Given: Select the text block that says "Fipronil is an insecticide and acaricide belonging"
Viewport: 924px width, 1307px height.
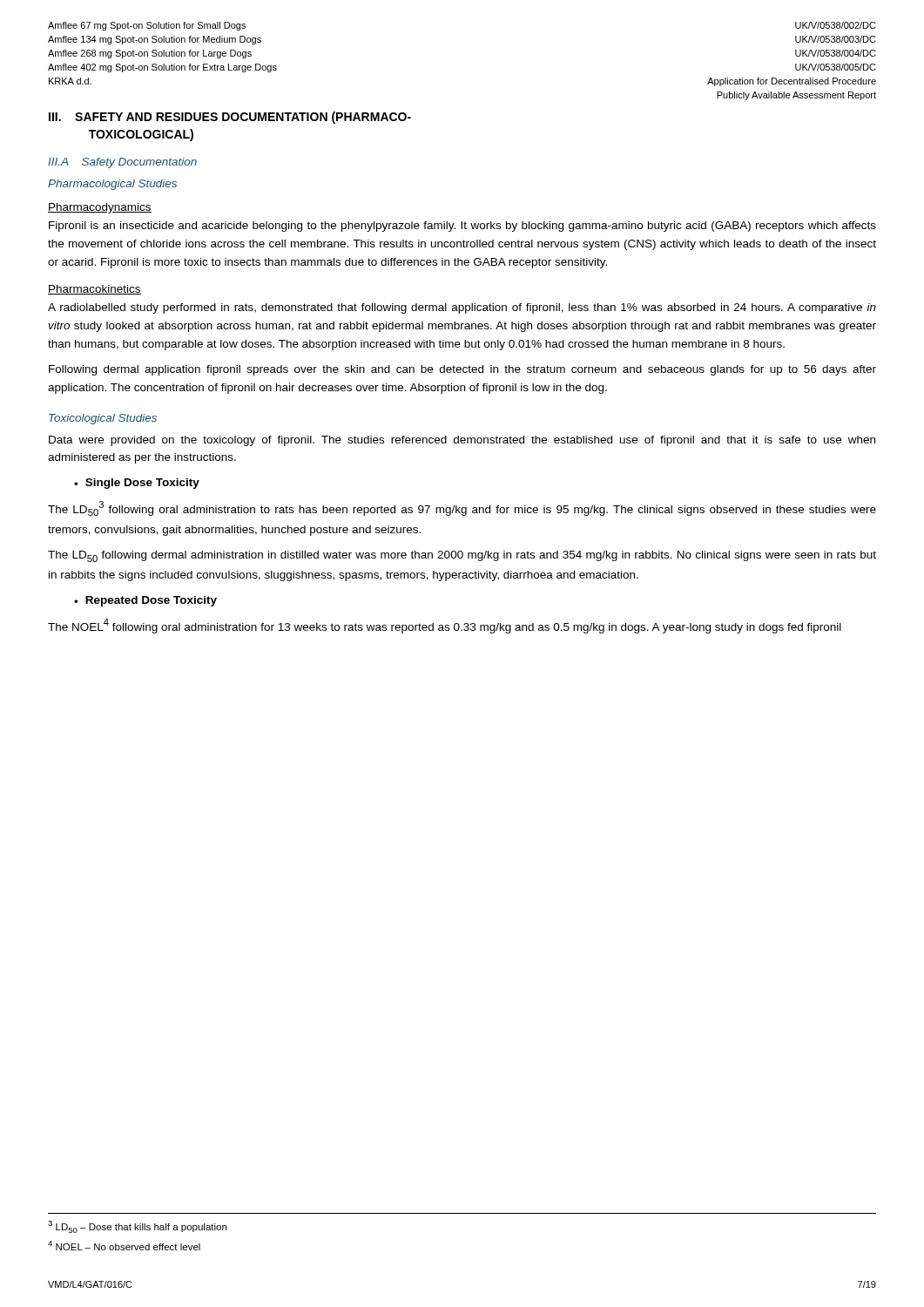Looking at the screenshot, I should tap(462, 244).
